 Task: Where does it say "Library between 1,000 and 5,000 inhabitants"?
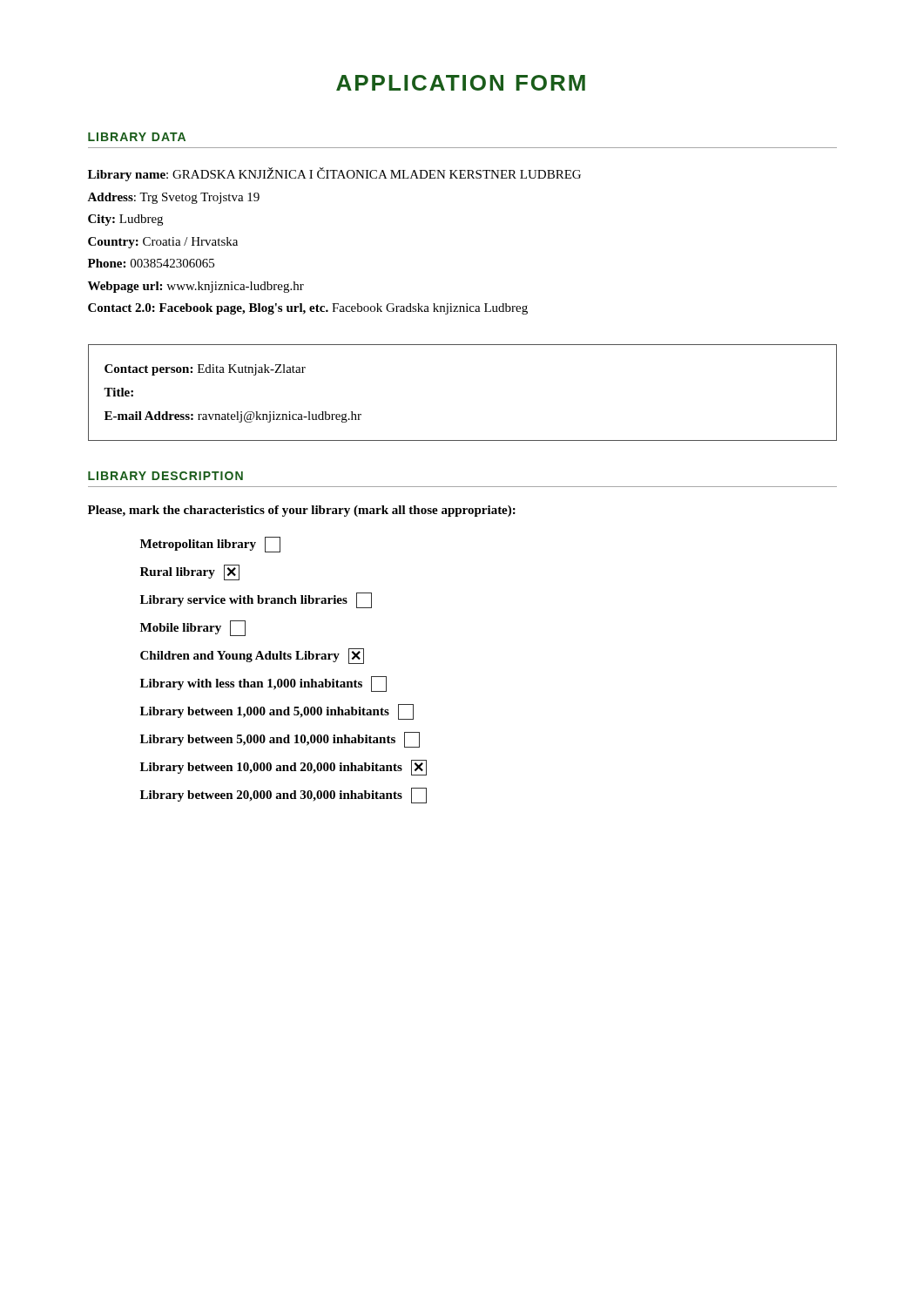[277, 712]
